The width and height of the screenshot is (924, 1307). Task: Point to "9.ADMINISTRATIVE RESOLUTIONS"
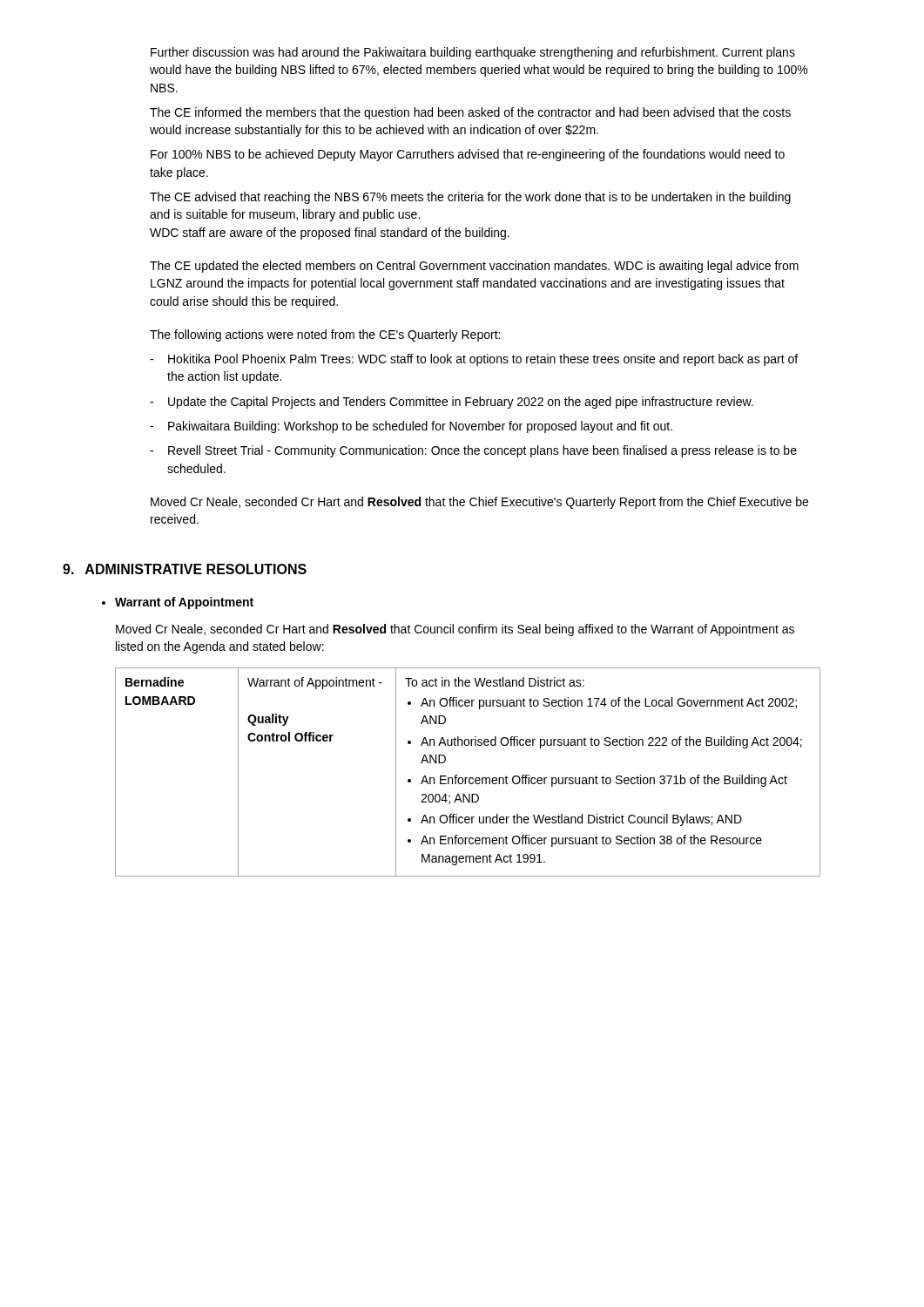pos(185,569)
